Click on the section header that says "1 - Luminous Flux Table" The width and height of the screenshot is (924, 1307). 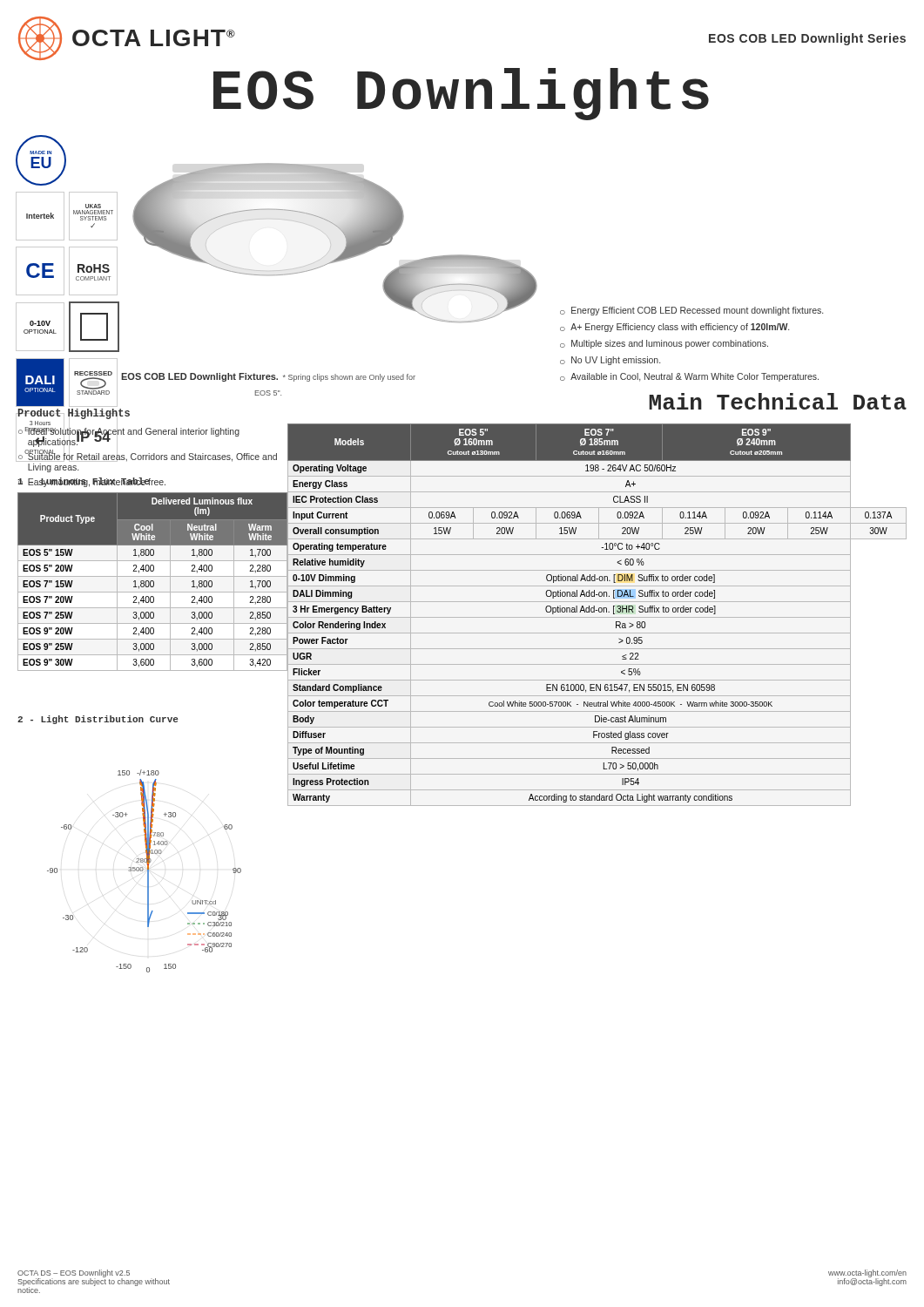(x=84, y=482)
